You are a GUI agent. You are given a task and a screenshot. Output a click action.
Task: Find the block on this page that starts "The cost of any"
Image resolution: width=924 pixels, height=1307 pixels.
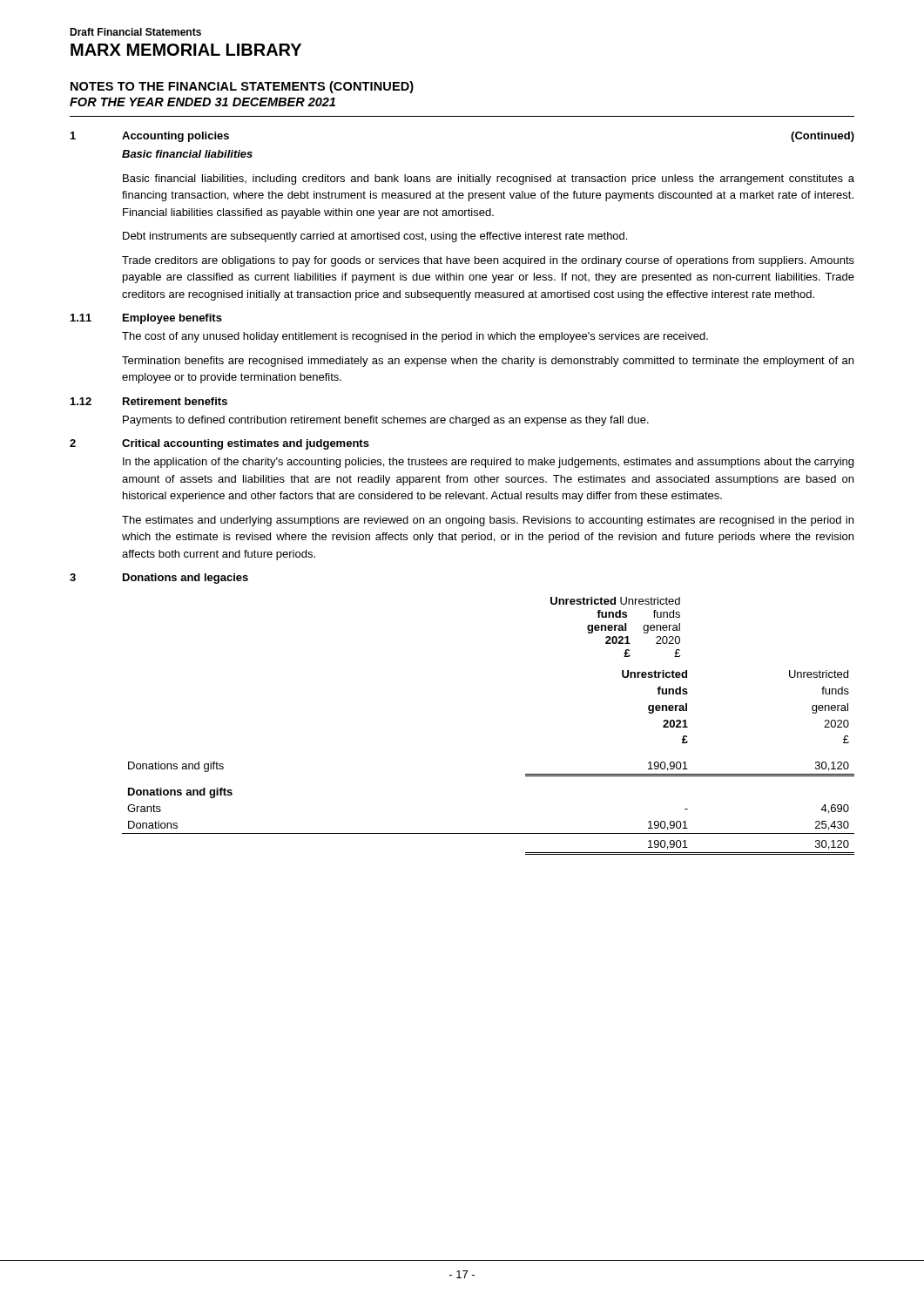point(488,336)
